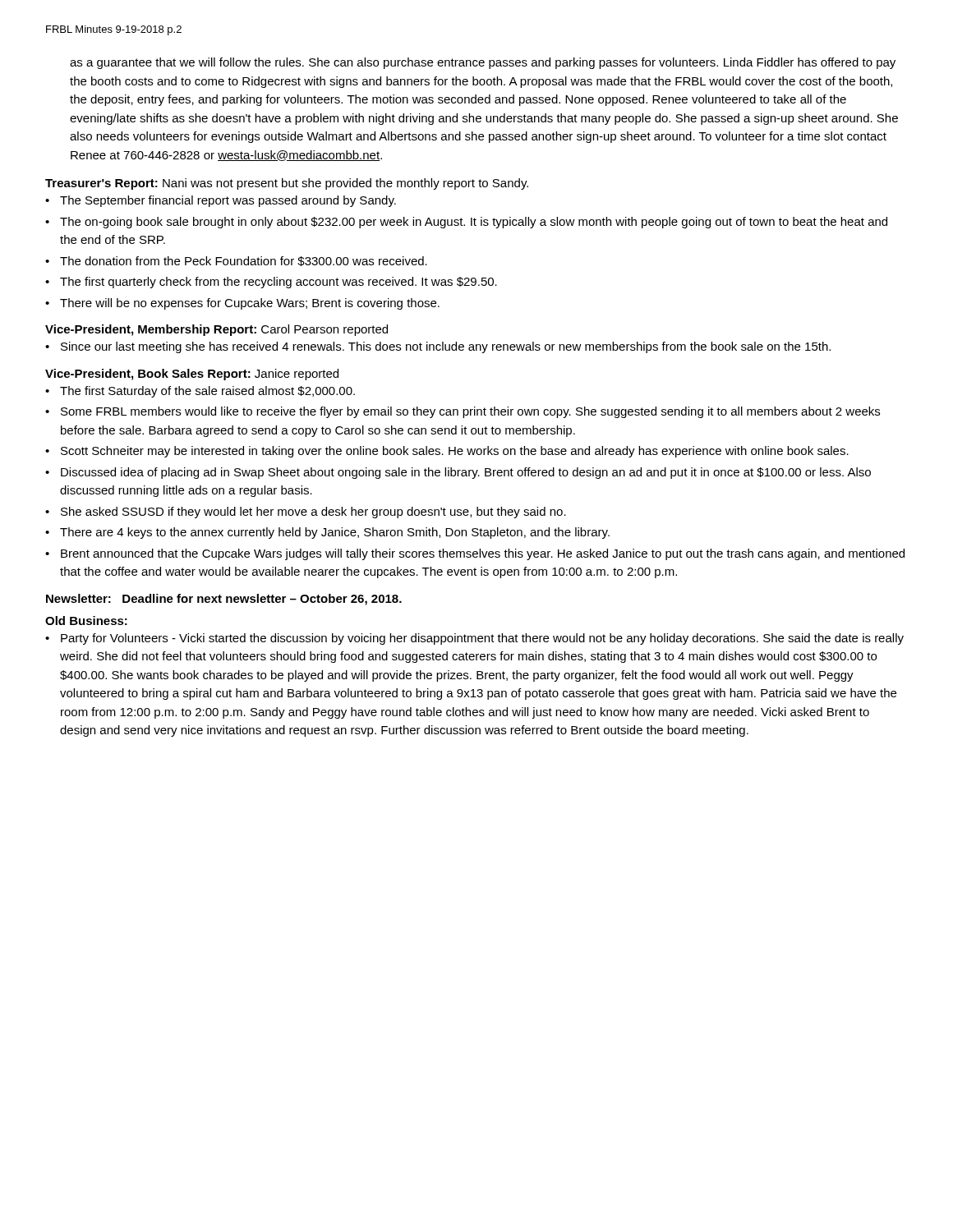Find the list item that reads "The on-going book sale brought in"
The width and height of the screenshot is (953, 1232).
[474, 230]
